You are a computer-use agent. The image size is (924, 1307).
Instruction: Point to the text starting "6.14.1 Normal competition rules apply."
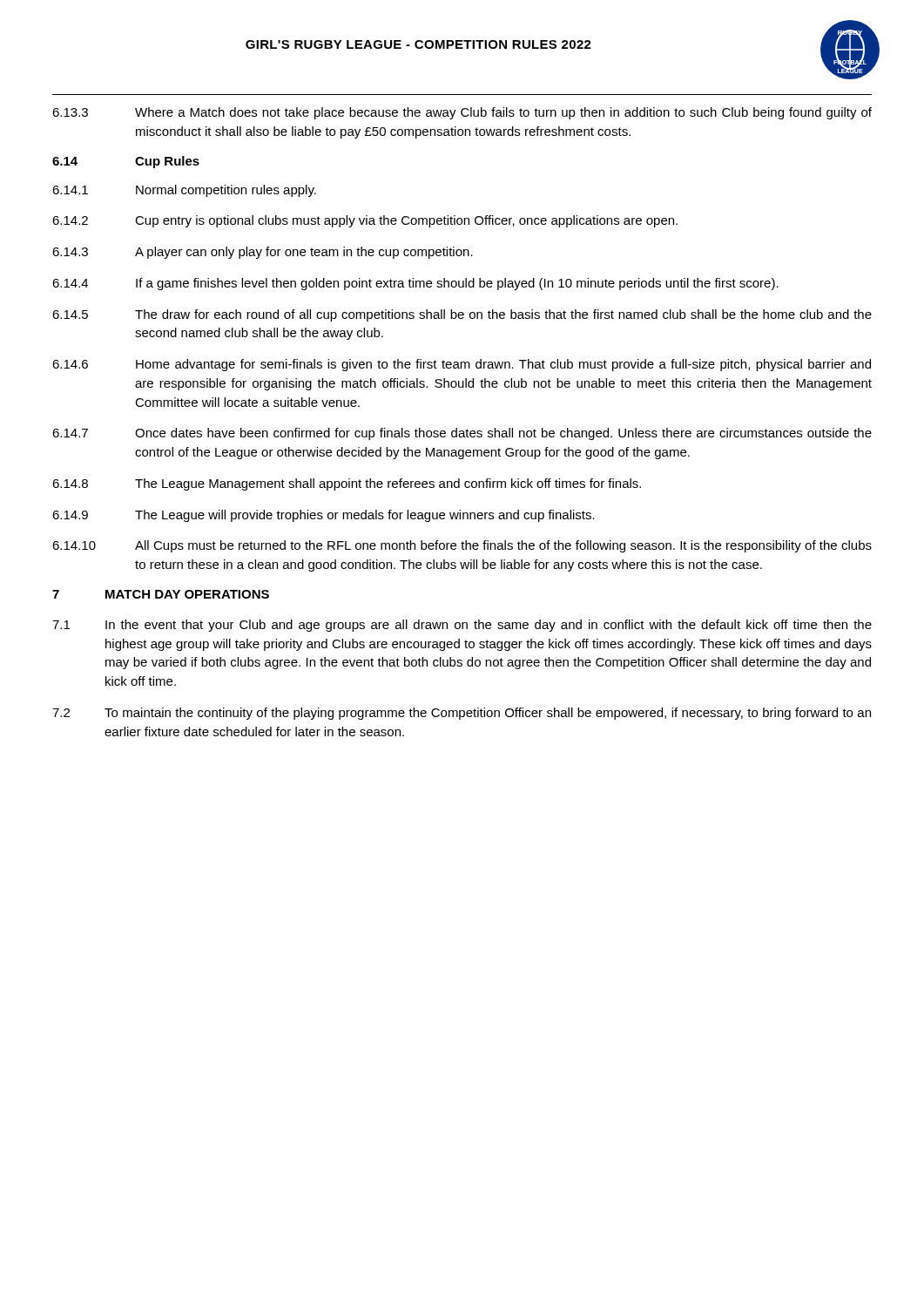coord(184,191)
